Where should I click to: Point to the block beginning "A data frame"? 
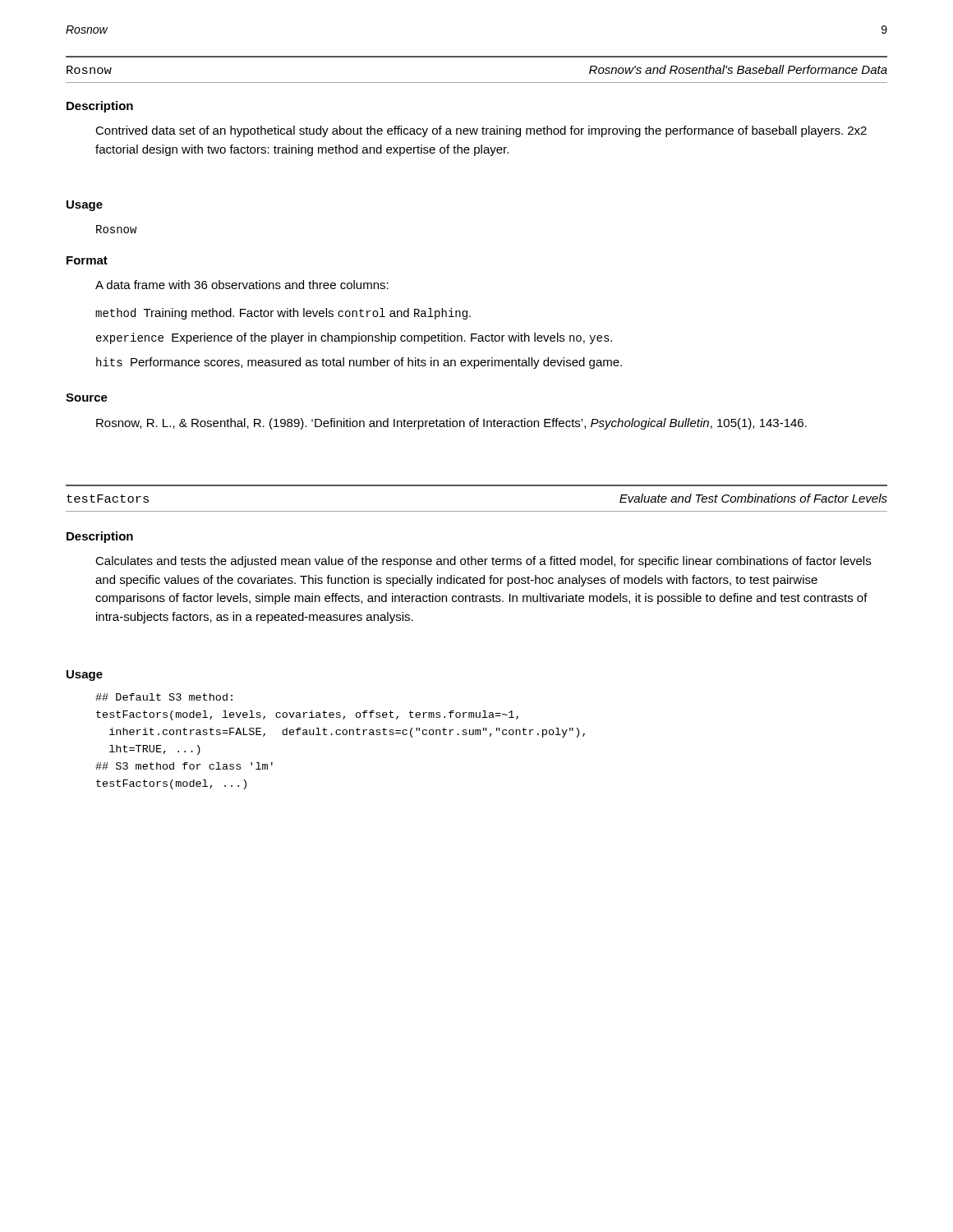[242, 285]
